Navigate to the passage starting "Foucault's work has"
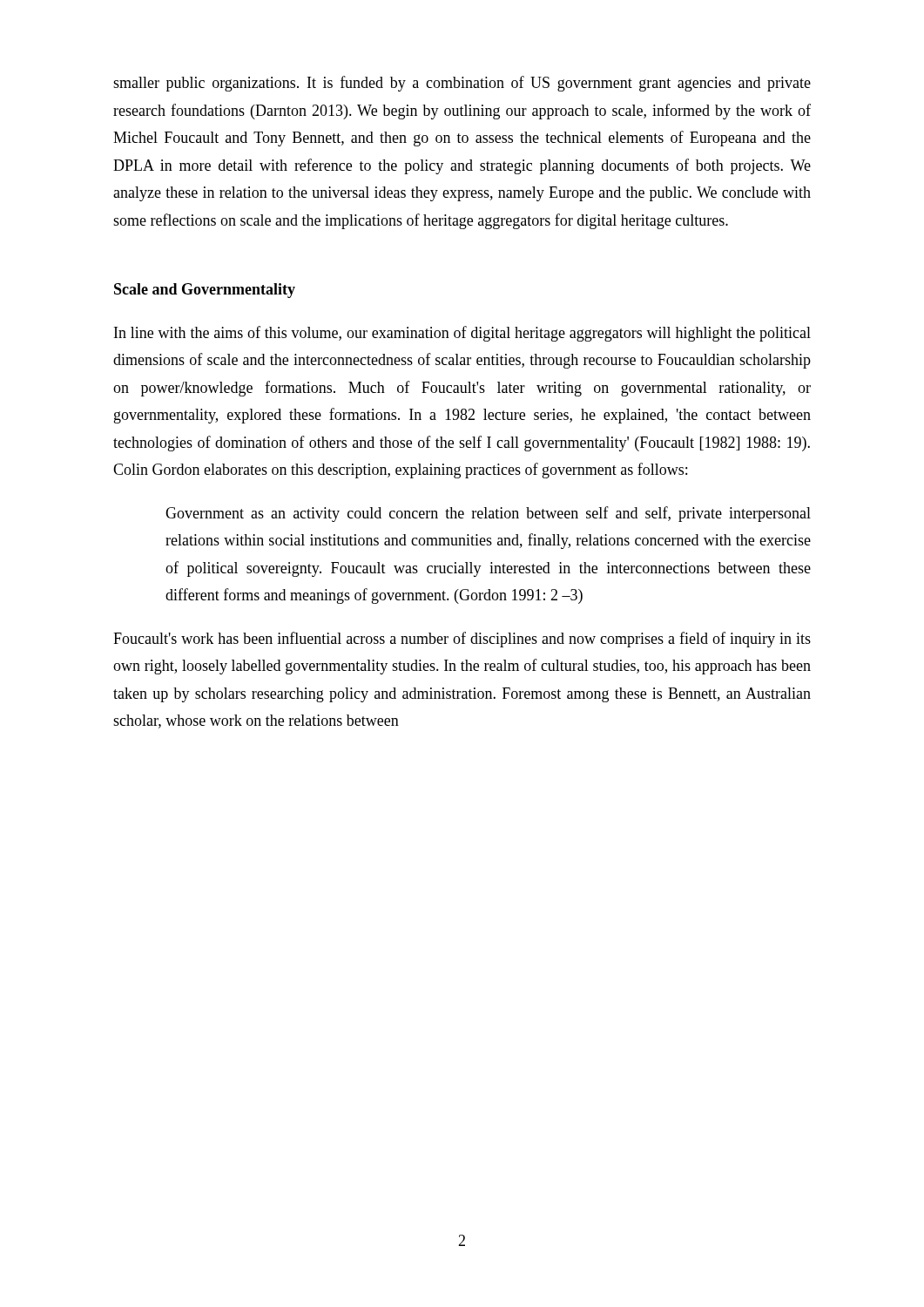 (462, 679)
